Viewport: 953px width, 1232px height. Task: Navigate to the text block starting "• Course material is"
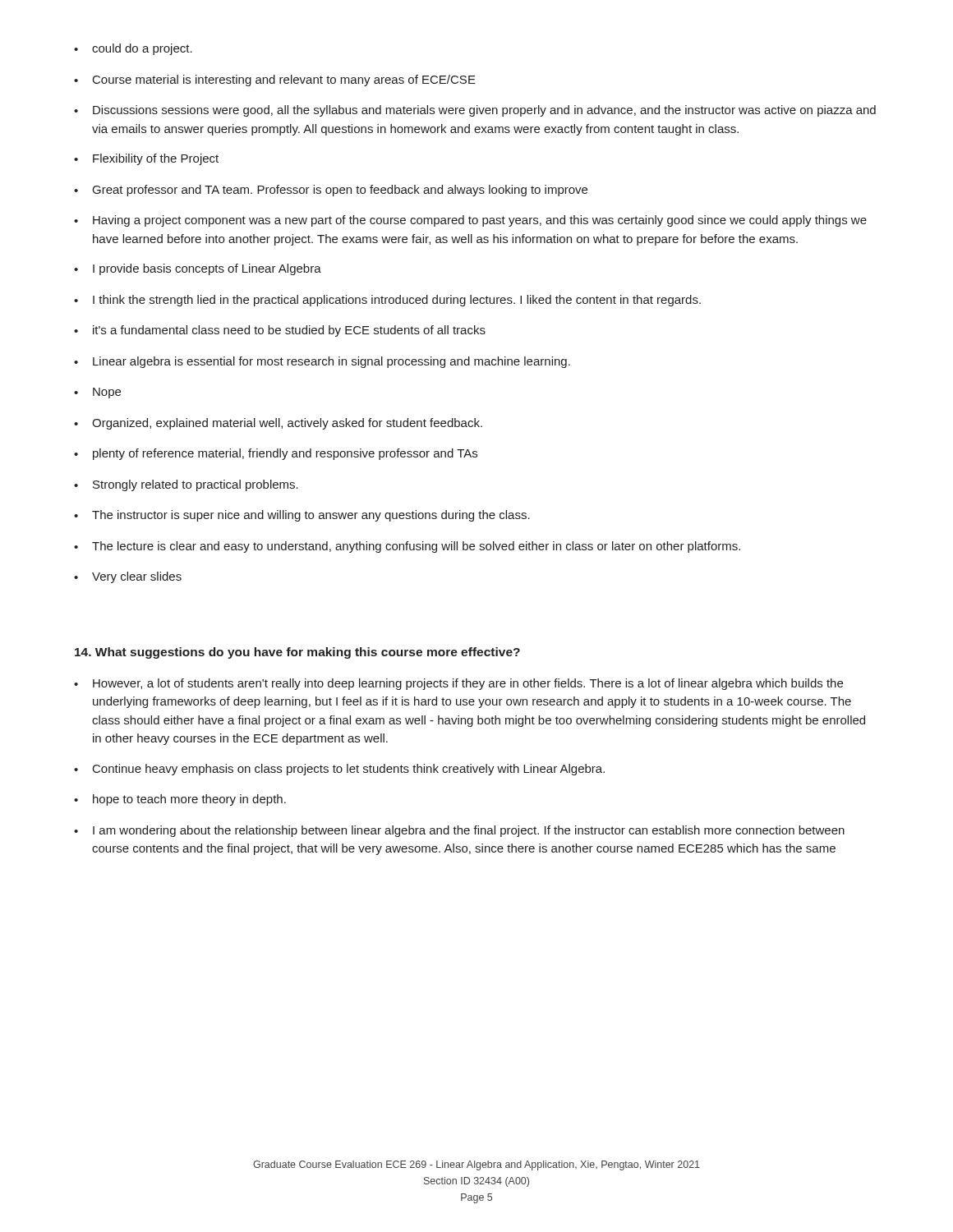click(x=476, y=80)
